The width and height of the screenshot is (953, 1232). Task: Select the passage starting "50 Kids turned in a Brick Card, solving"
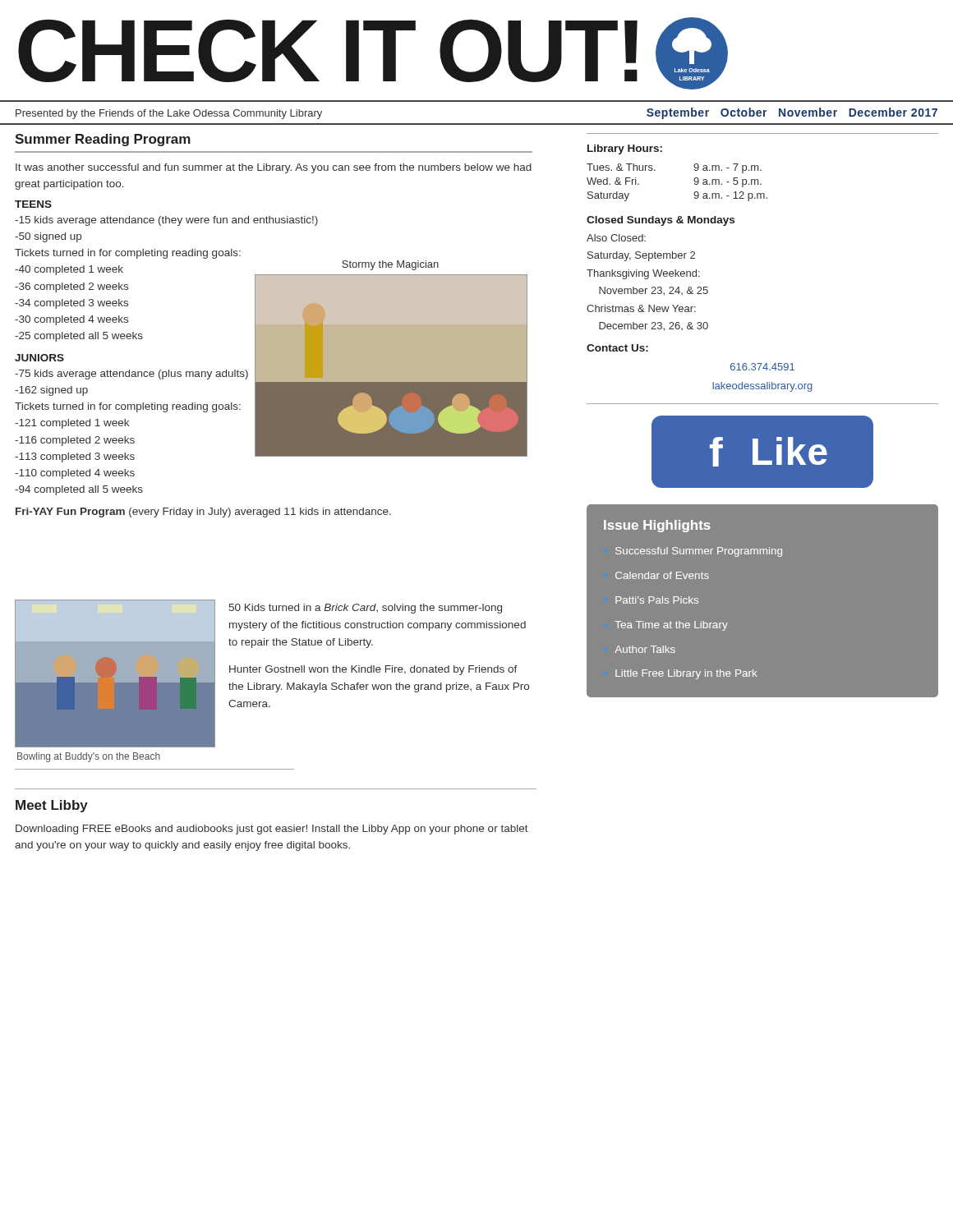click(377, 625)
